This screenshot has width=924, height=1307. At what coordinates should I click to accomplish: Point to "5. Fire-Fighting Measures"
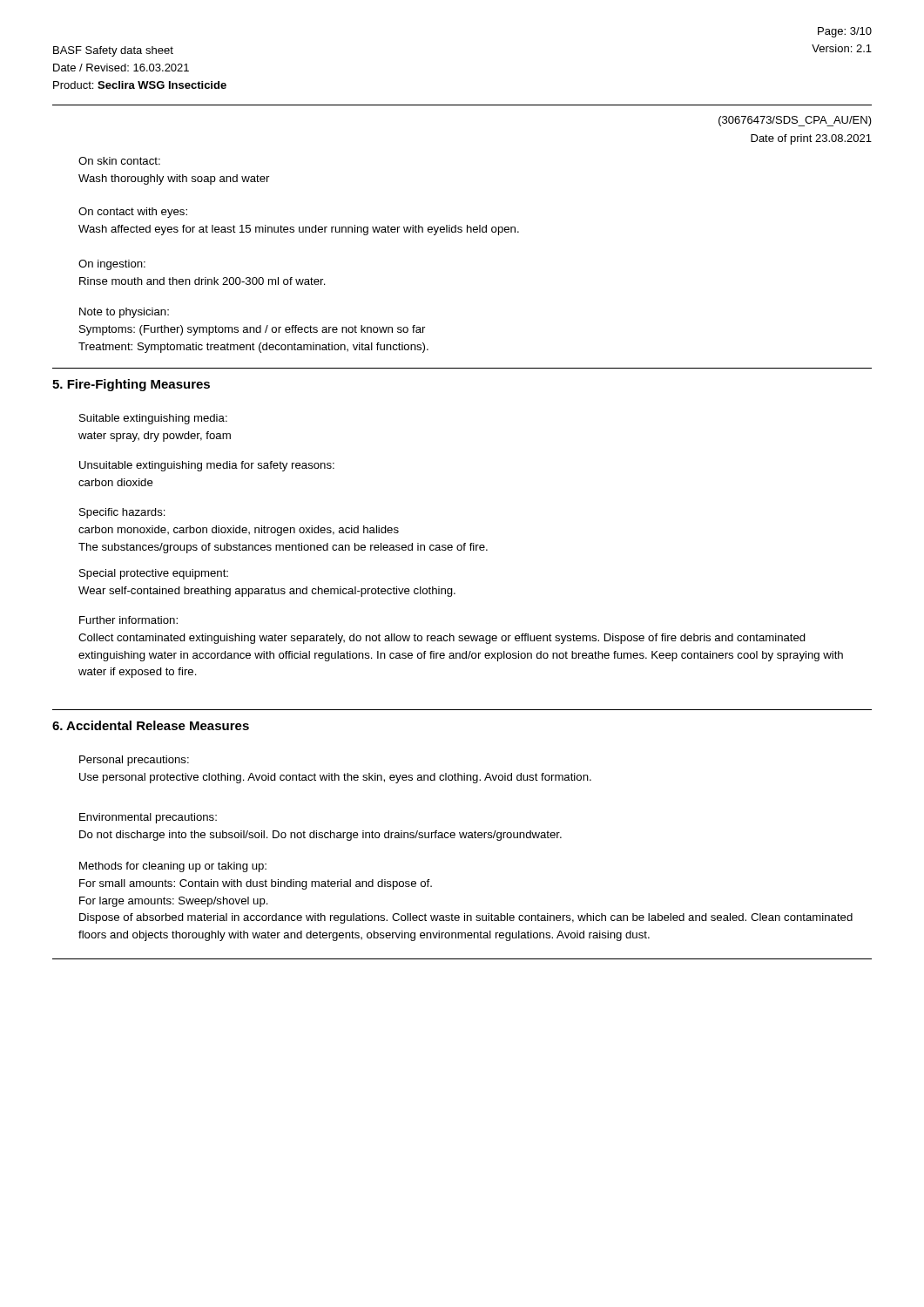[131, 384]
